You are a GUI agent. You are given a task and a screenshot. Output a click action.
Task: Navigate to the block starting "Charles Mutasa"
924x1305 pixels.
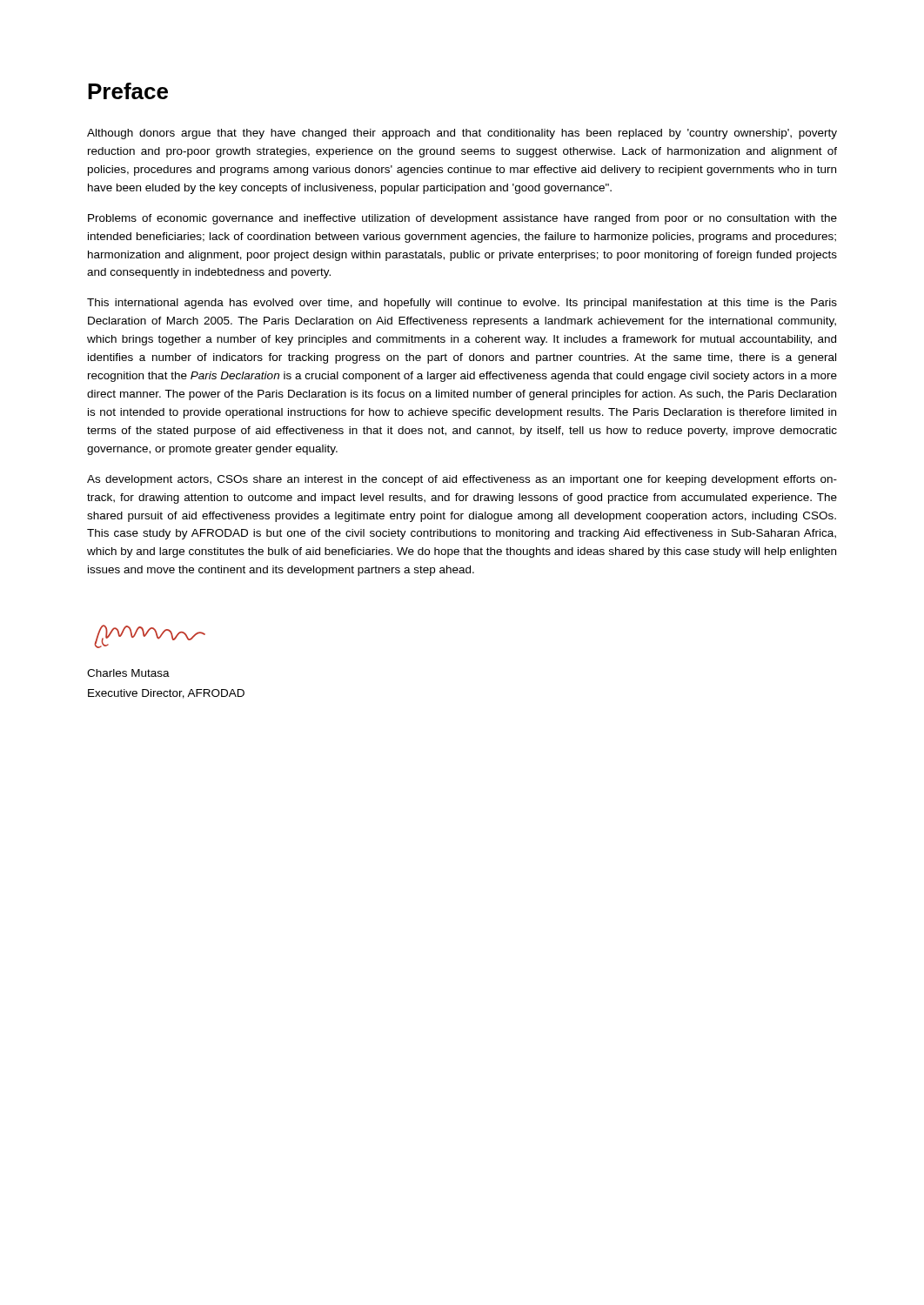pos(128,673)
